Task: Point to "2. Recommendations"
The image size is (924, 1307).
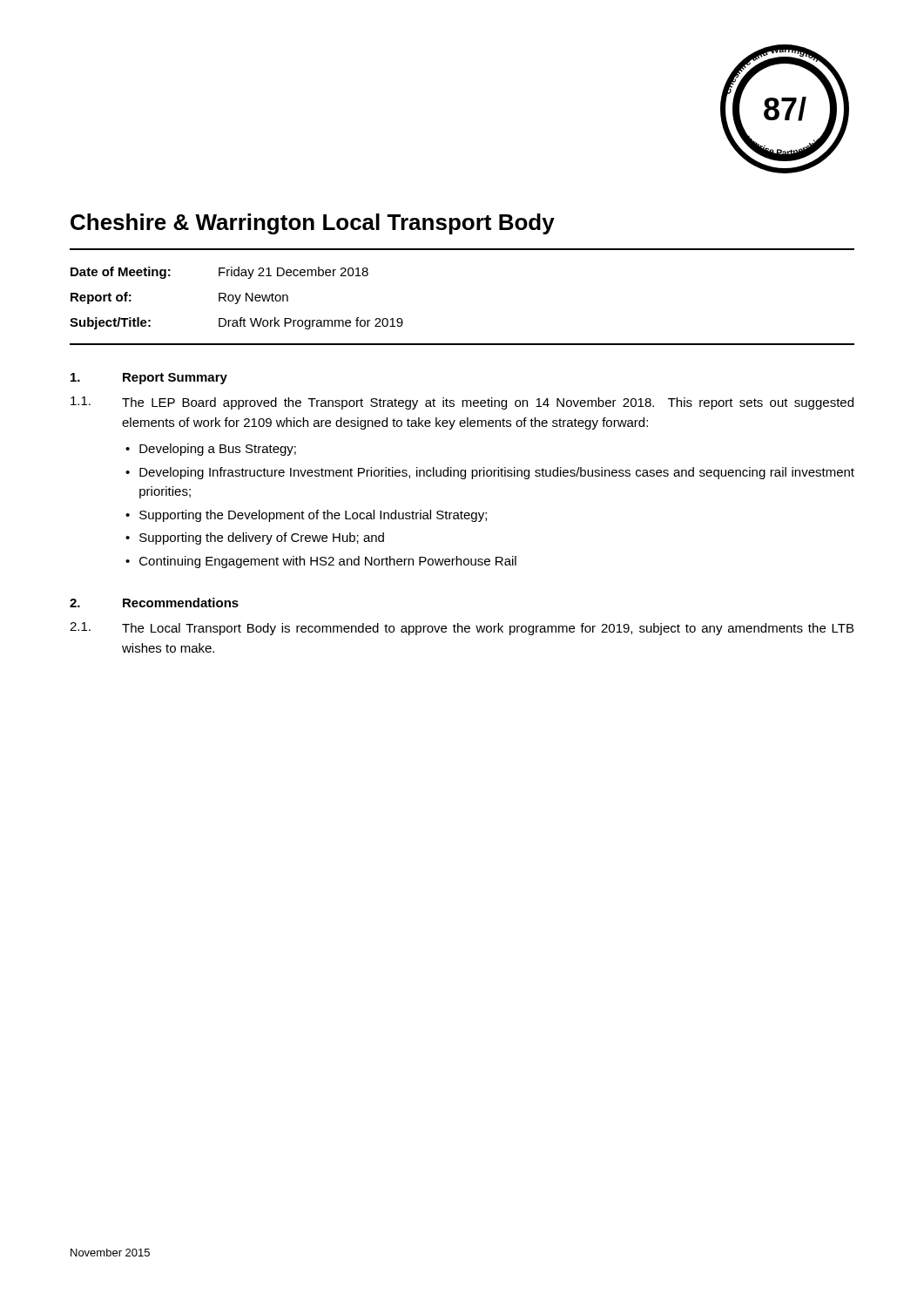Action: [154, 603]
